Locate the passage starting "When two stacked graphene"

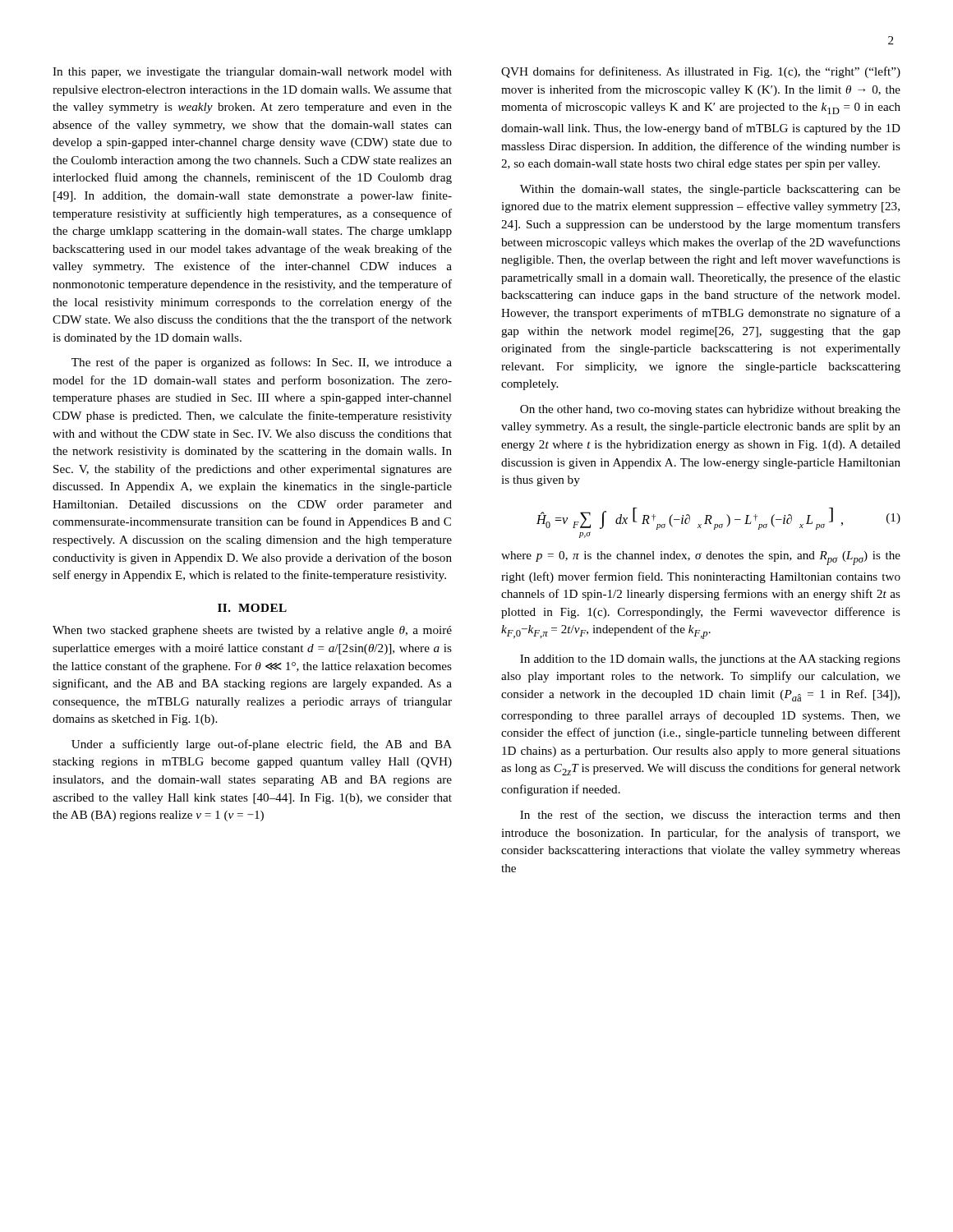pyautogui.click(x=252, y=674)
